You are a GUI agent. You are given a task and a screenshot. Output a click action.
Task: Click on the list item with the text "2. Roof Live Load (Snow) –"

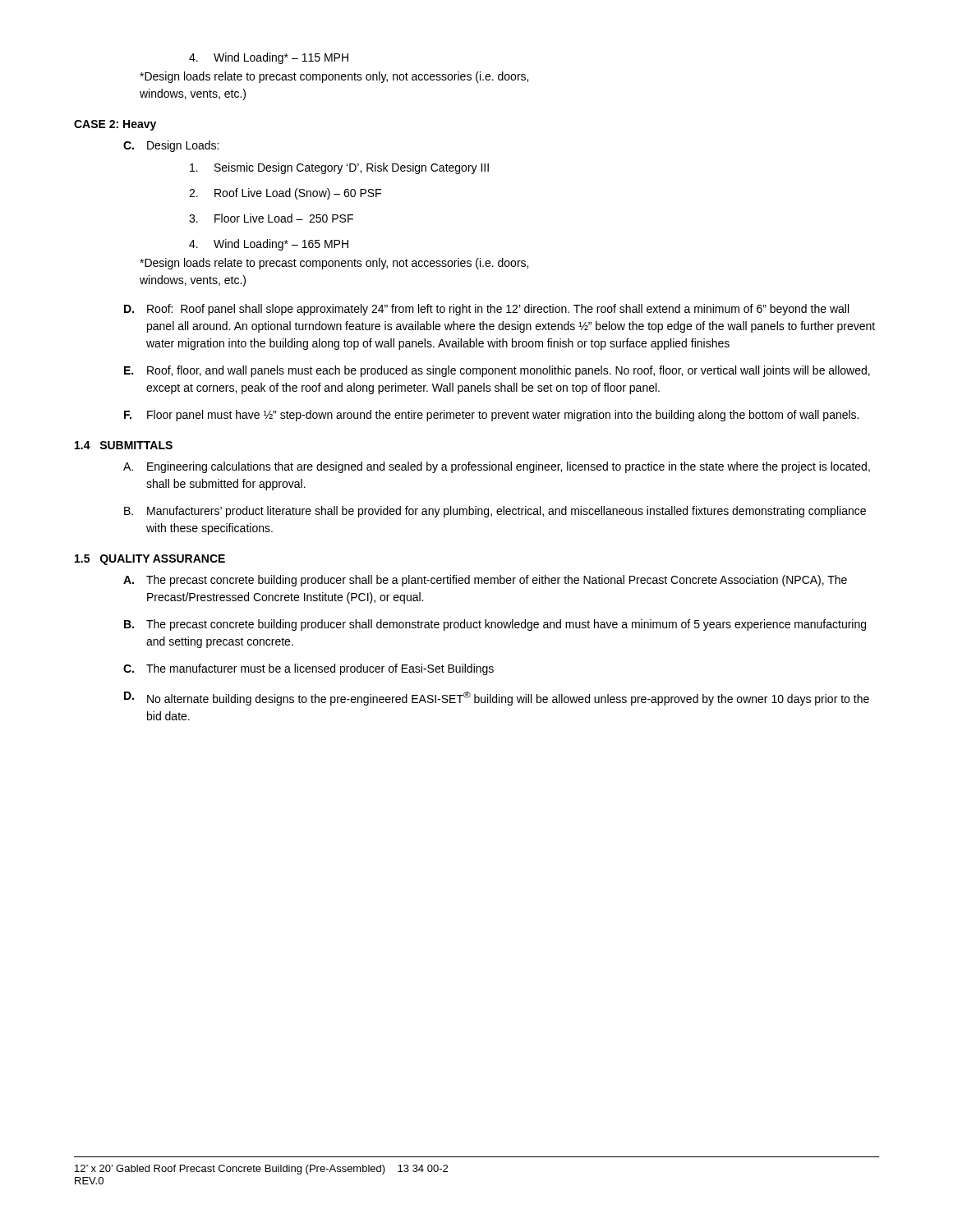coord(285,194)
